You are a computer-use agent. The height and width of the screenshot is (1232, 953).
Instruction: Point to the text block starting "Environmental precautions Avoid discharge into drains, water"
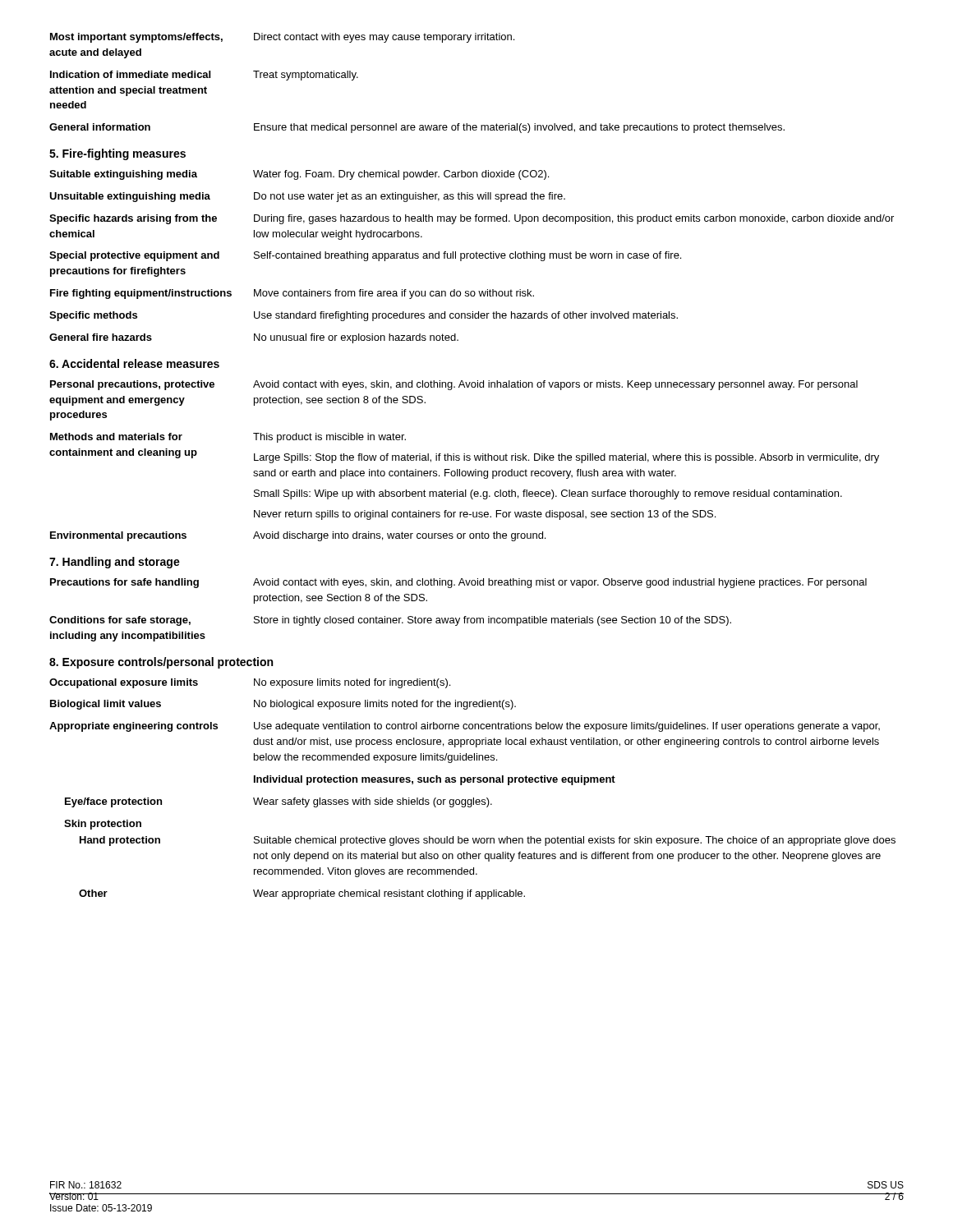[476, 536]
